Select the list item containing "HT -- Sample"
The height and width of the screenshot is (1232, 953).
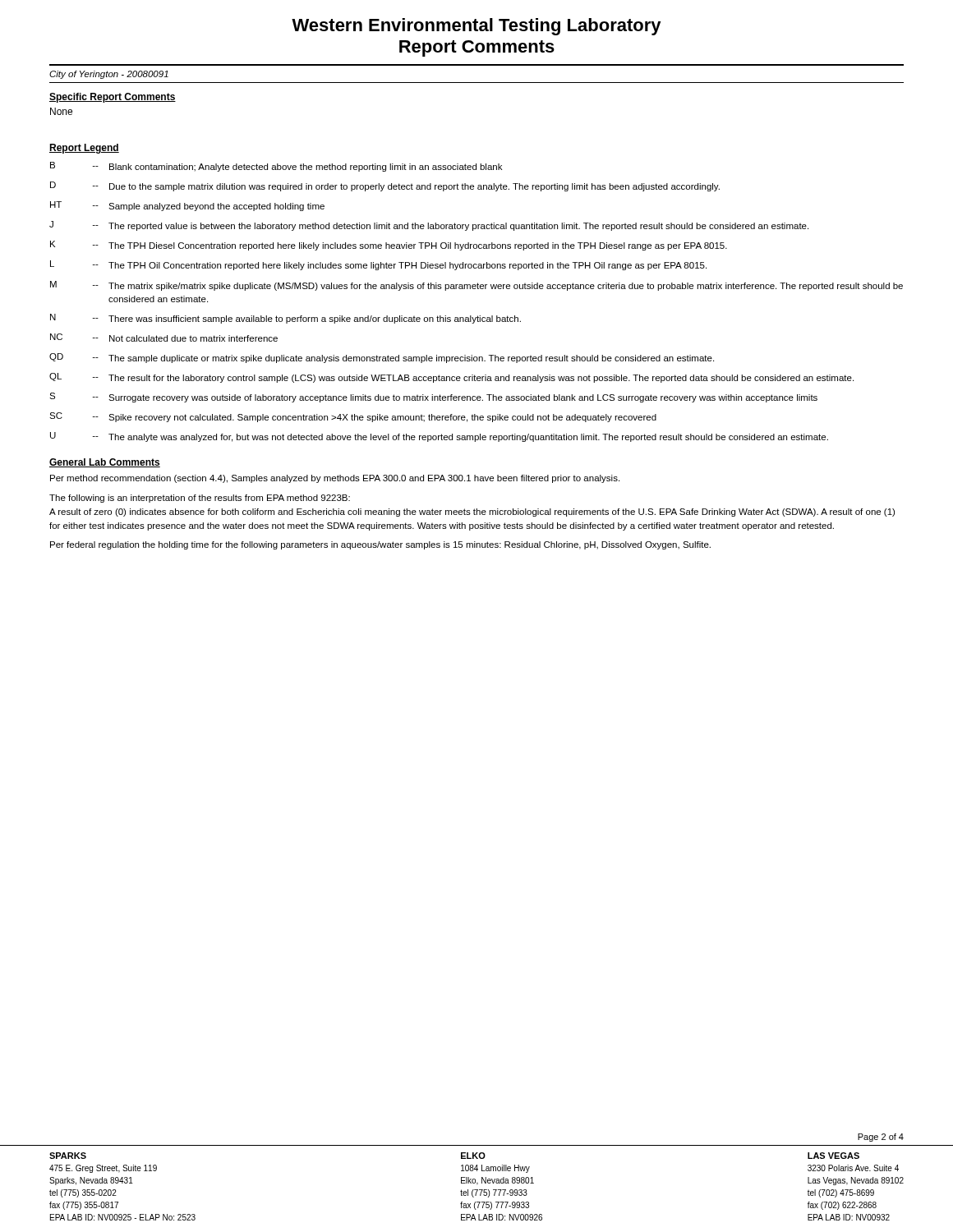(x=187, y=206)
